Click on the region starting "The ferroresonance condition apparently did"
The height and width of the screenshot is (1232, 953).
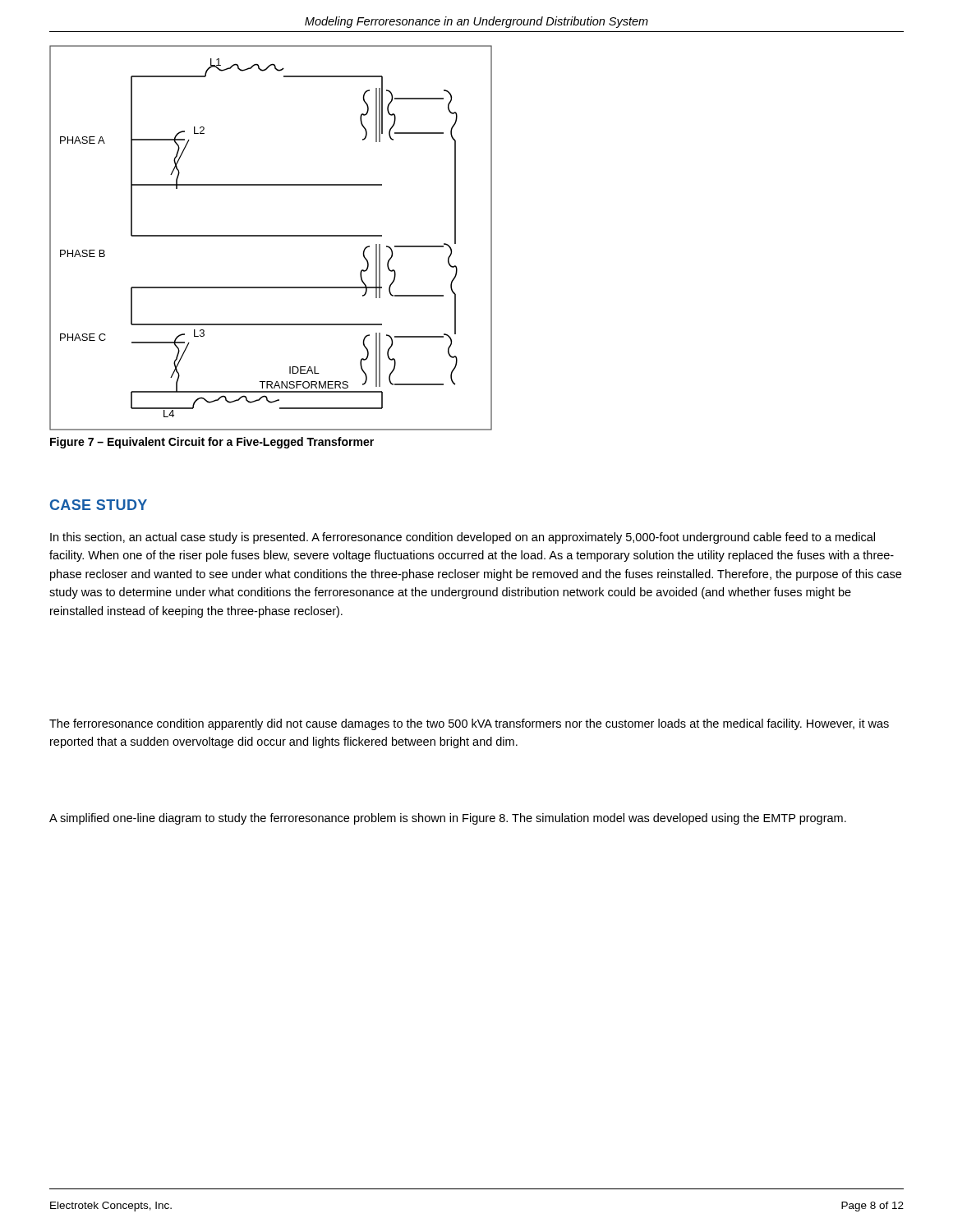click(469, 733)
